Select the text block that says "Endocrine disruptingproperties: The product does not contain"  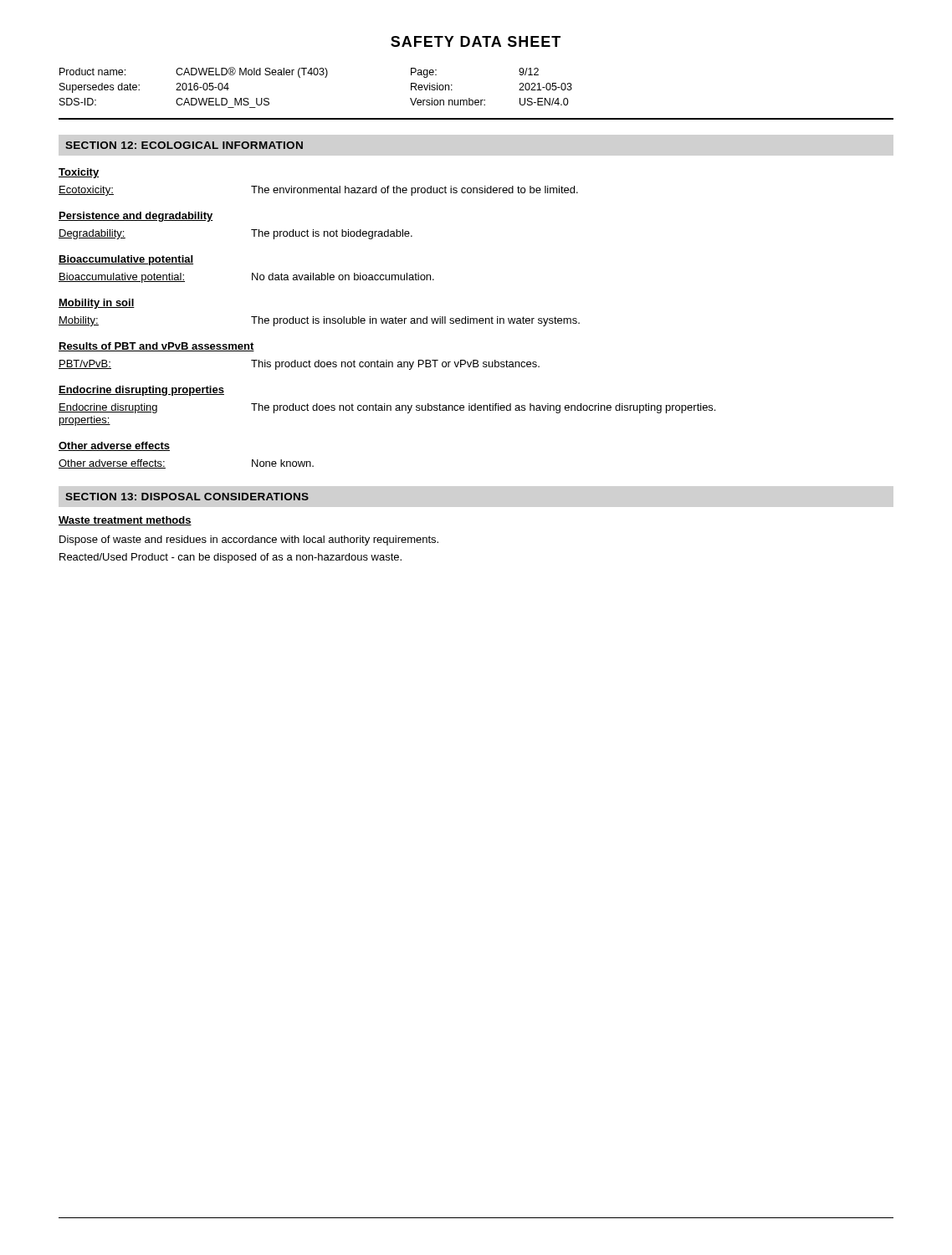click(x=476, y=413)
